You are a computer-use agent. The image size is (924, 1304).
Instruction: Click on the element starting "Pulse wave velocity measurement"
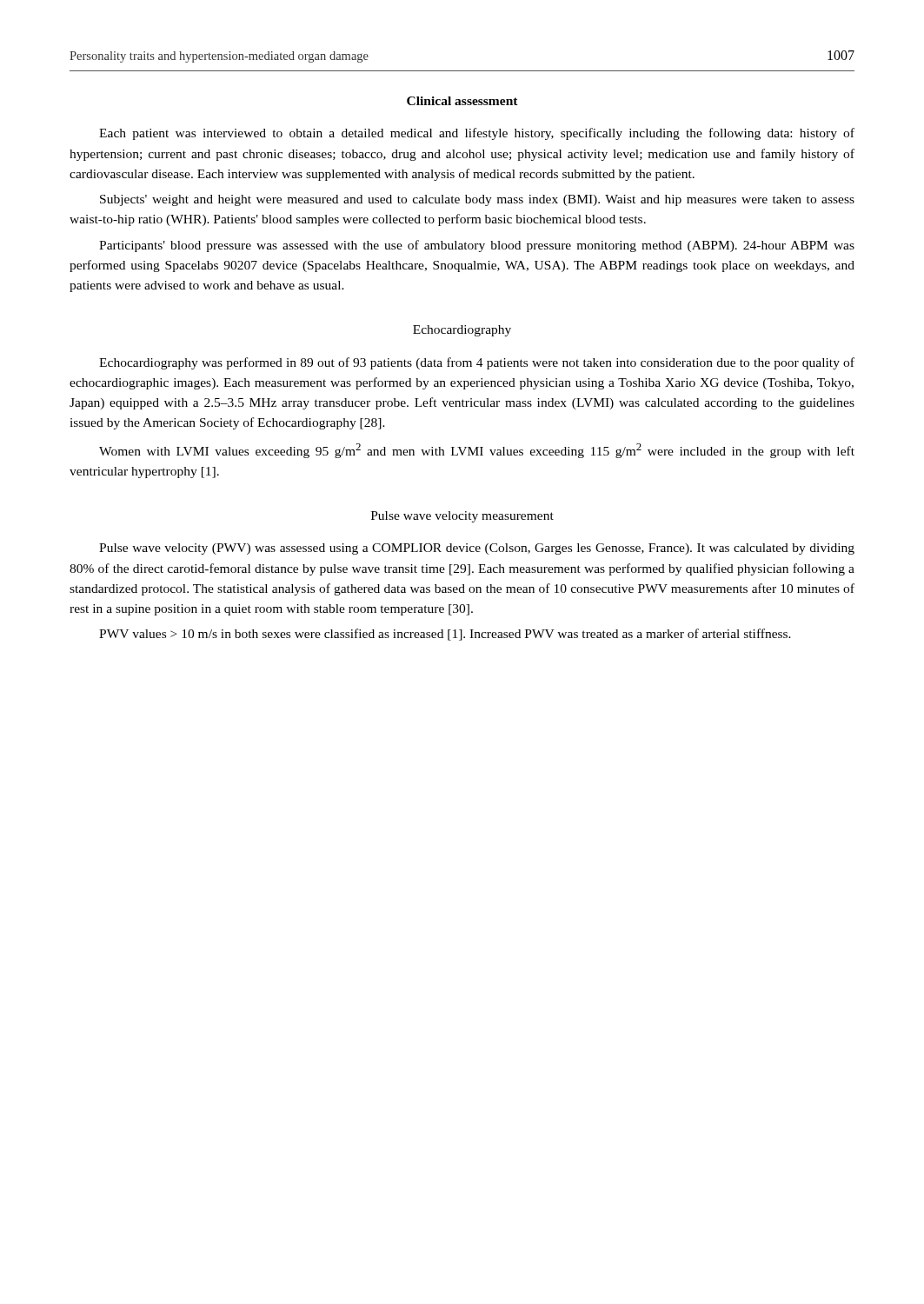coord(462,515)
